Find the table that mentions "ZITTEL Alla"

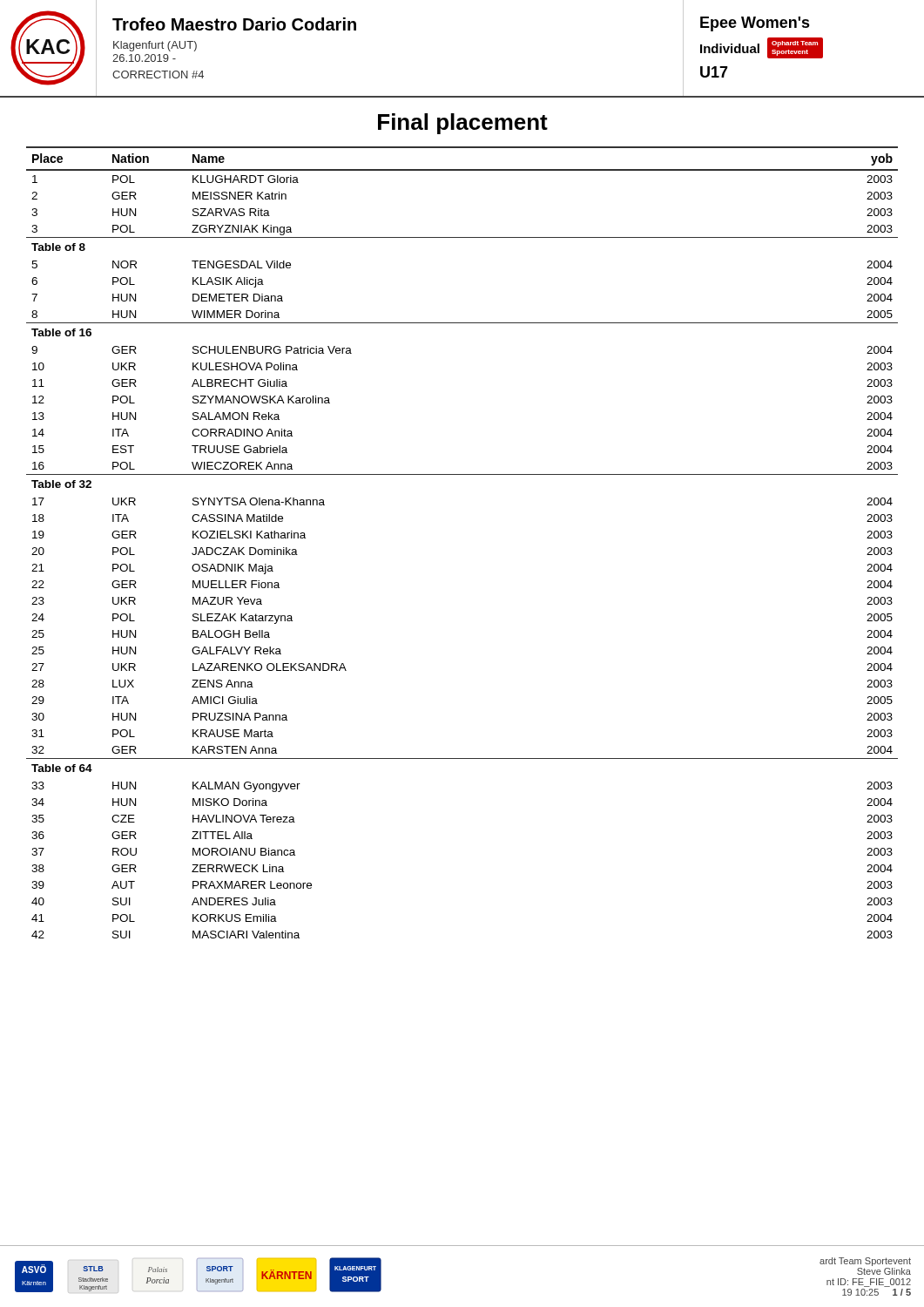coord(462,545)
